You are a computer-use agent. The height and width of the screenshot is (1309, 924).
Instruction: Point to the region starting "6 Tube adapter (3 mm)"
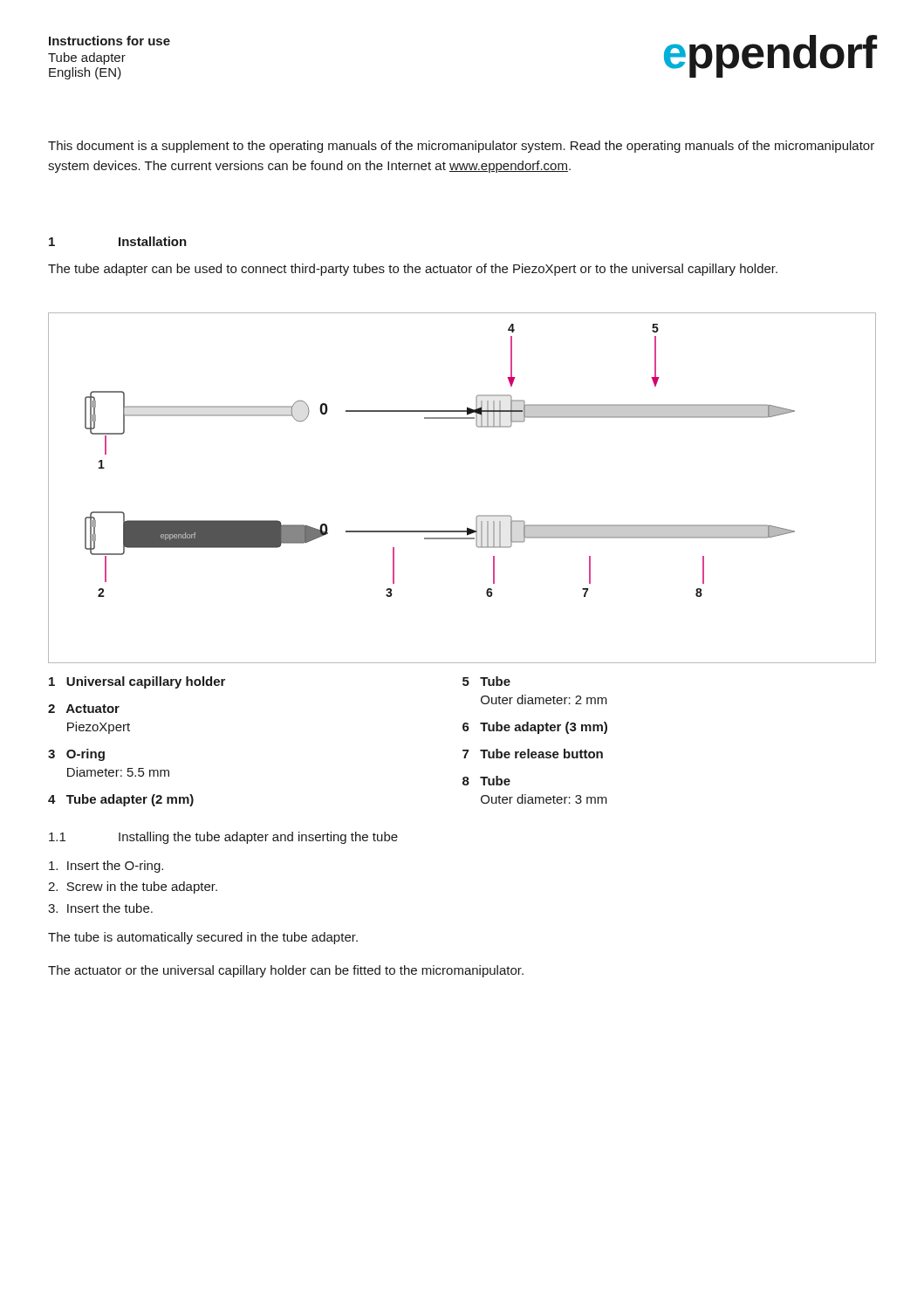coord(535,726)
